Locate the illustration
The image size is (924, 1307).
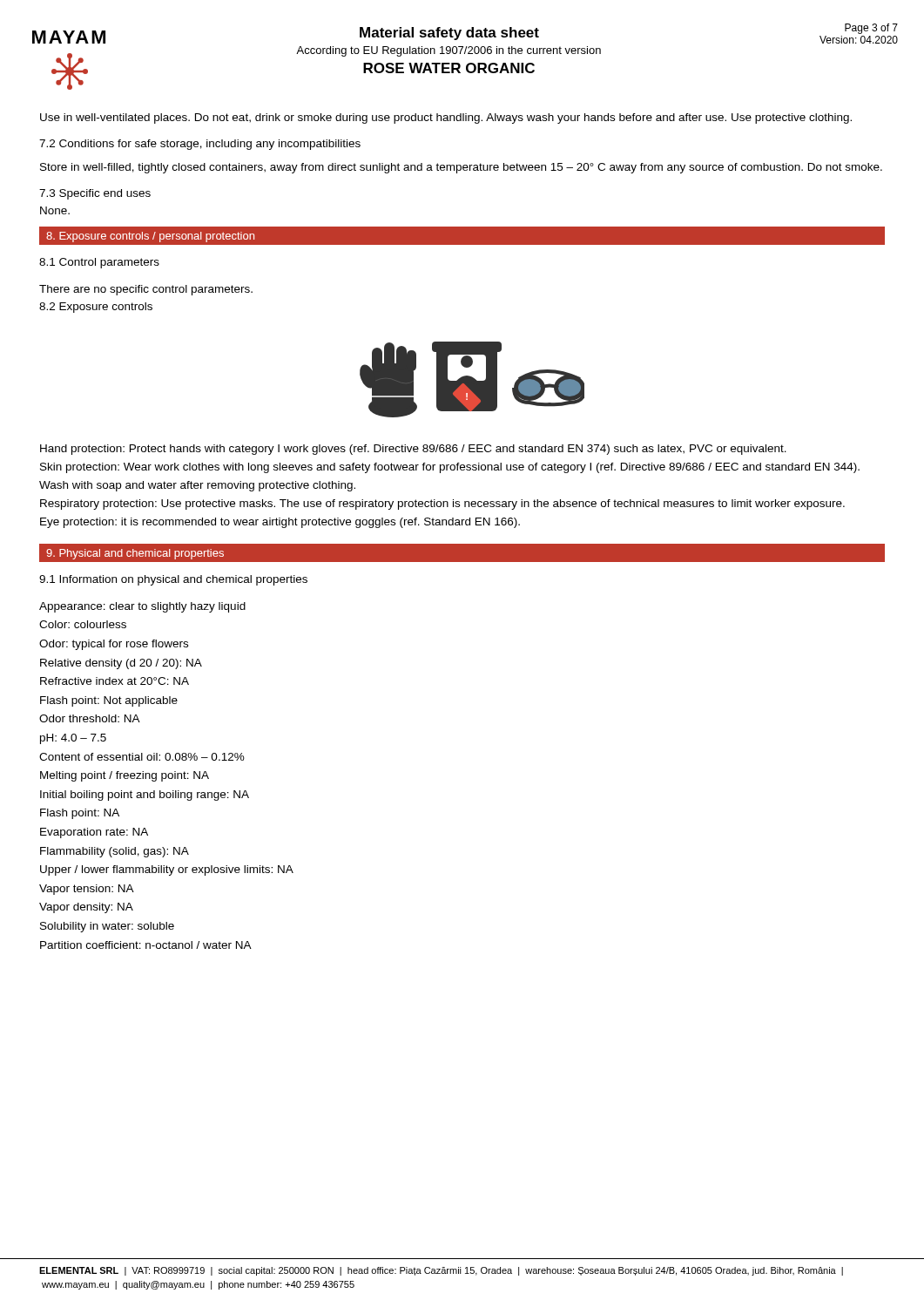[462, 378]
